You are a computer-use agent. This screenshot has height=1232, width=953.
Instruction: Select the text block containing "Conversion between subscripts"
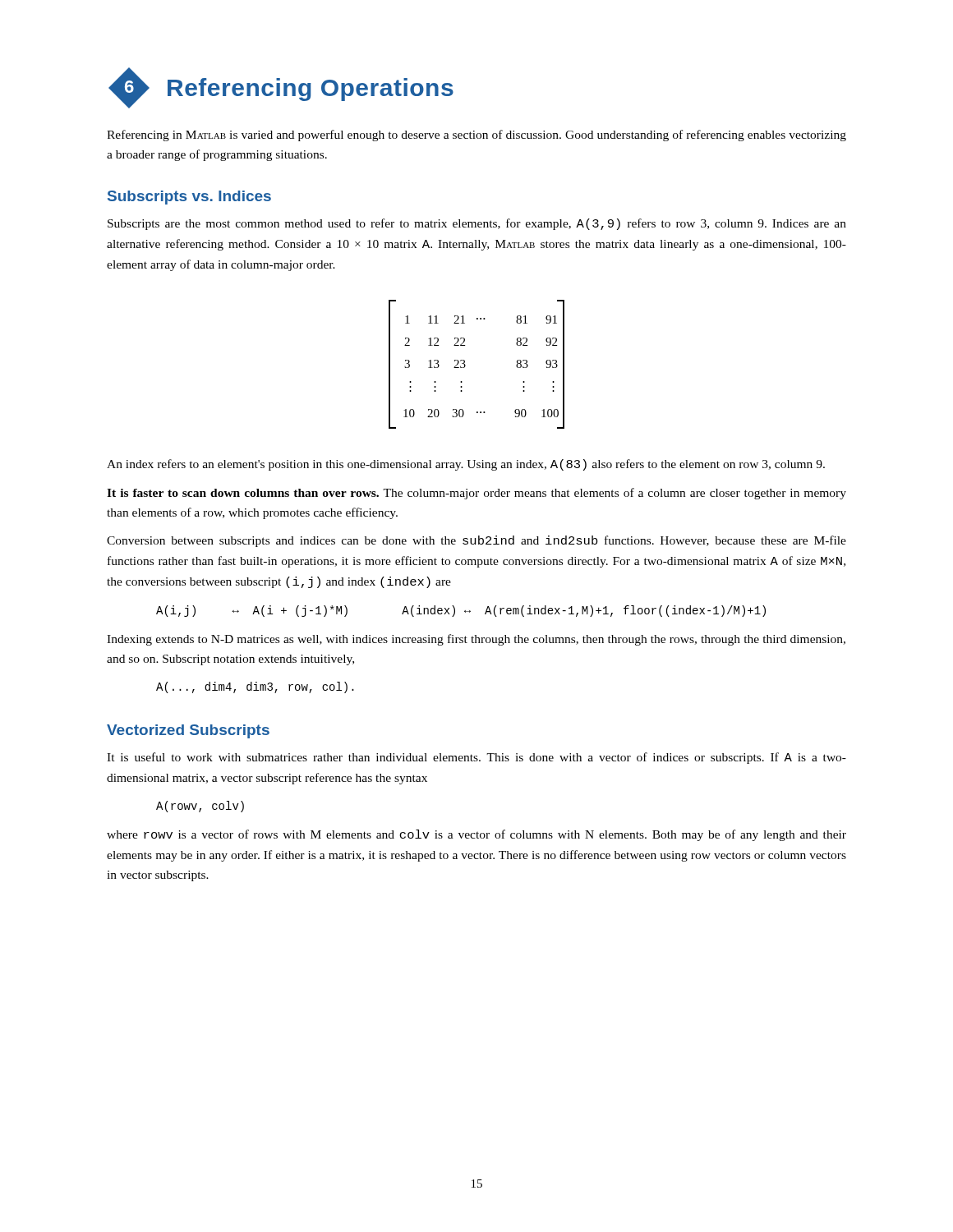coord(476,562)
